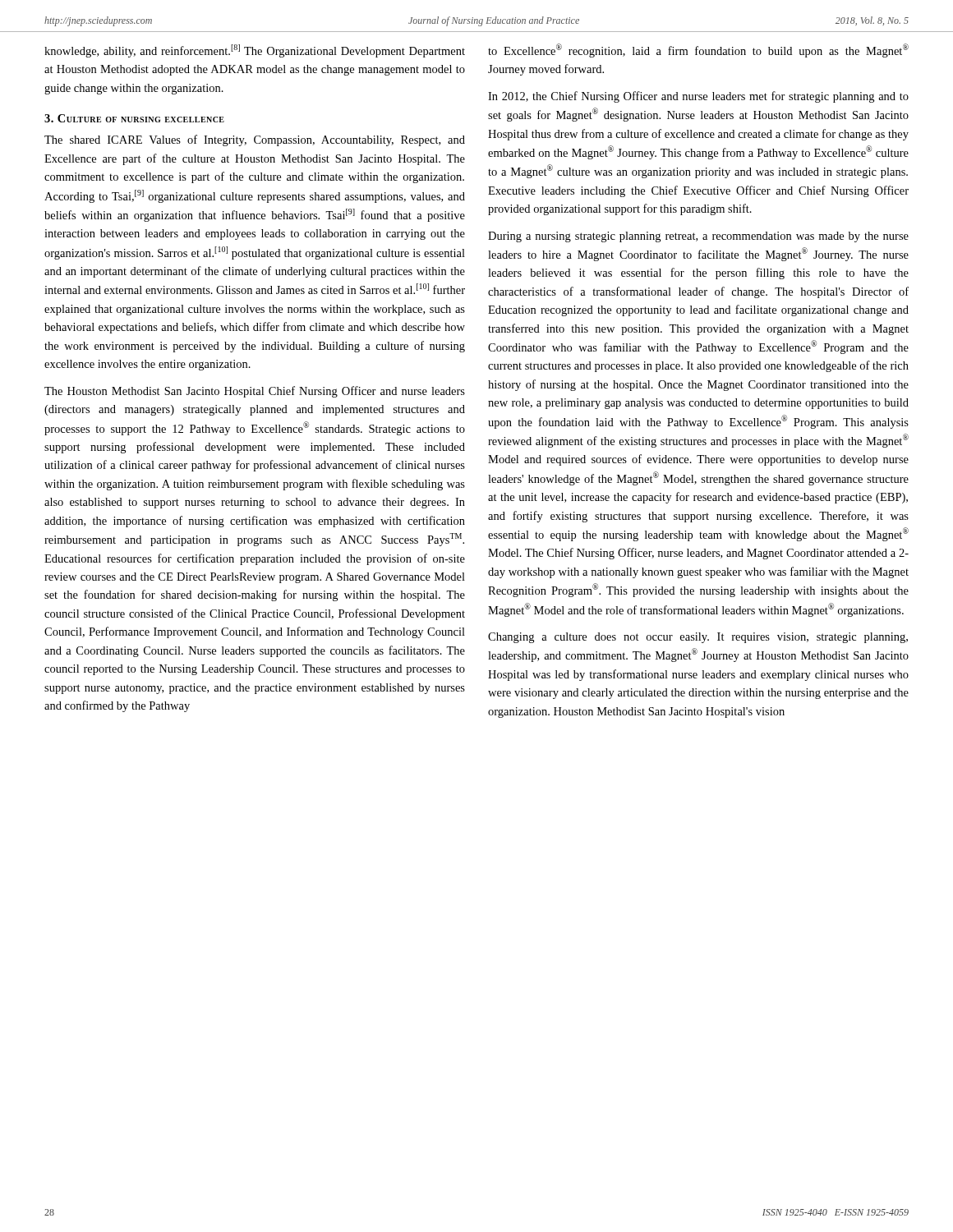
Task: Select the text block containing "Changing a culture does not occur"
Action: point(698,674)
